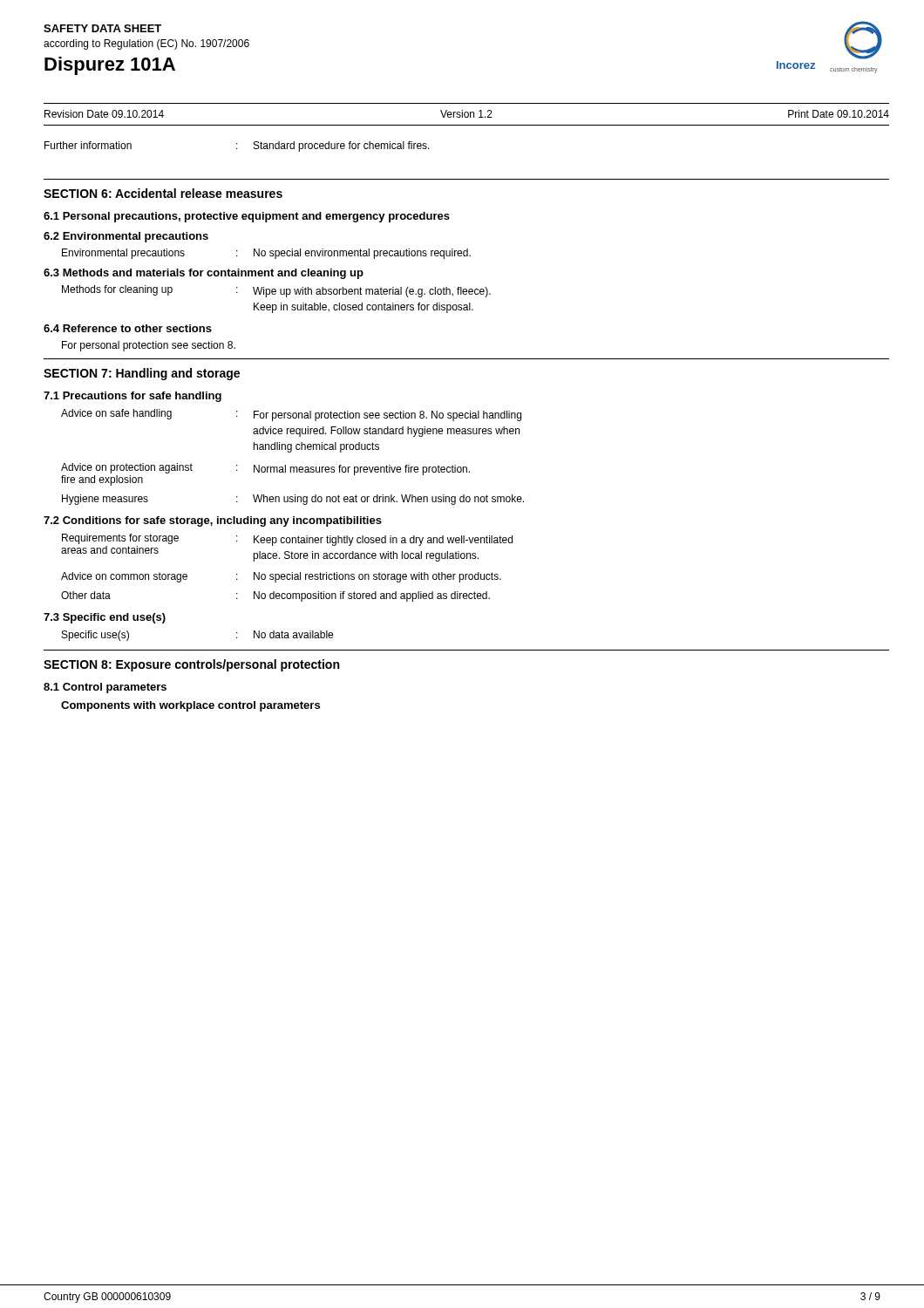This screenshot has height=1308, width=924.
Task: Point to the element starting "Other data : No"
Action: point(276,596)
